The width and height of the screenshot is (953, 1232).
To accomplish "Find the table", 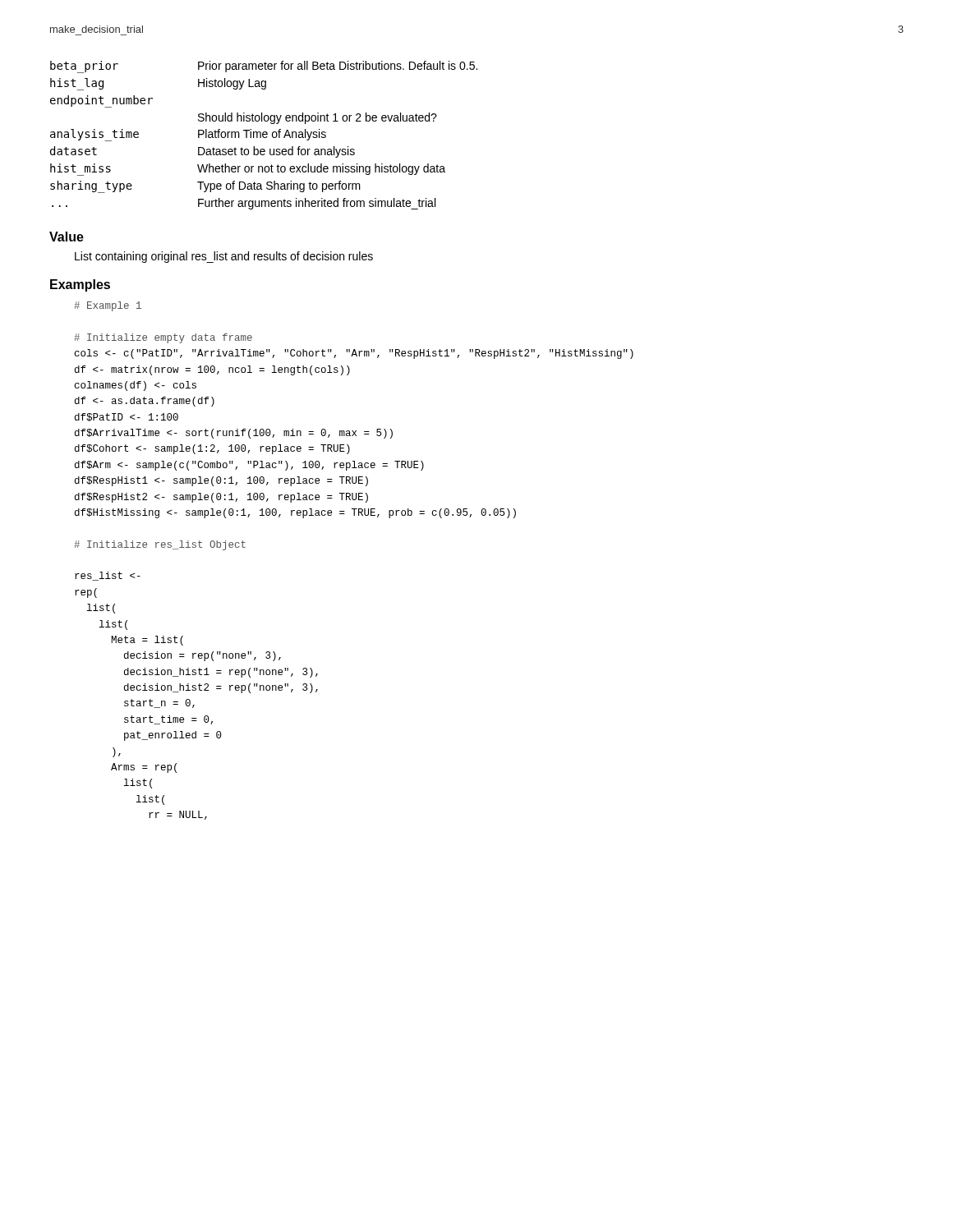I will (476, 135).
